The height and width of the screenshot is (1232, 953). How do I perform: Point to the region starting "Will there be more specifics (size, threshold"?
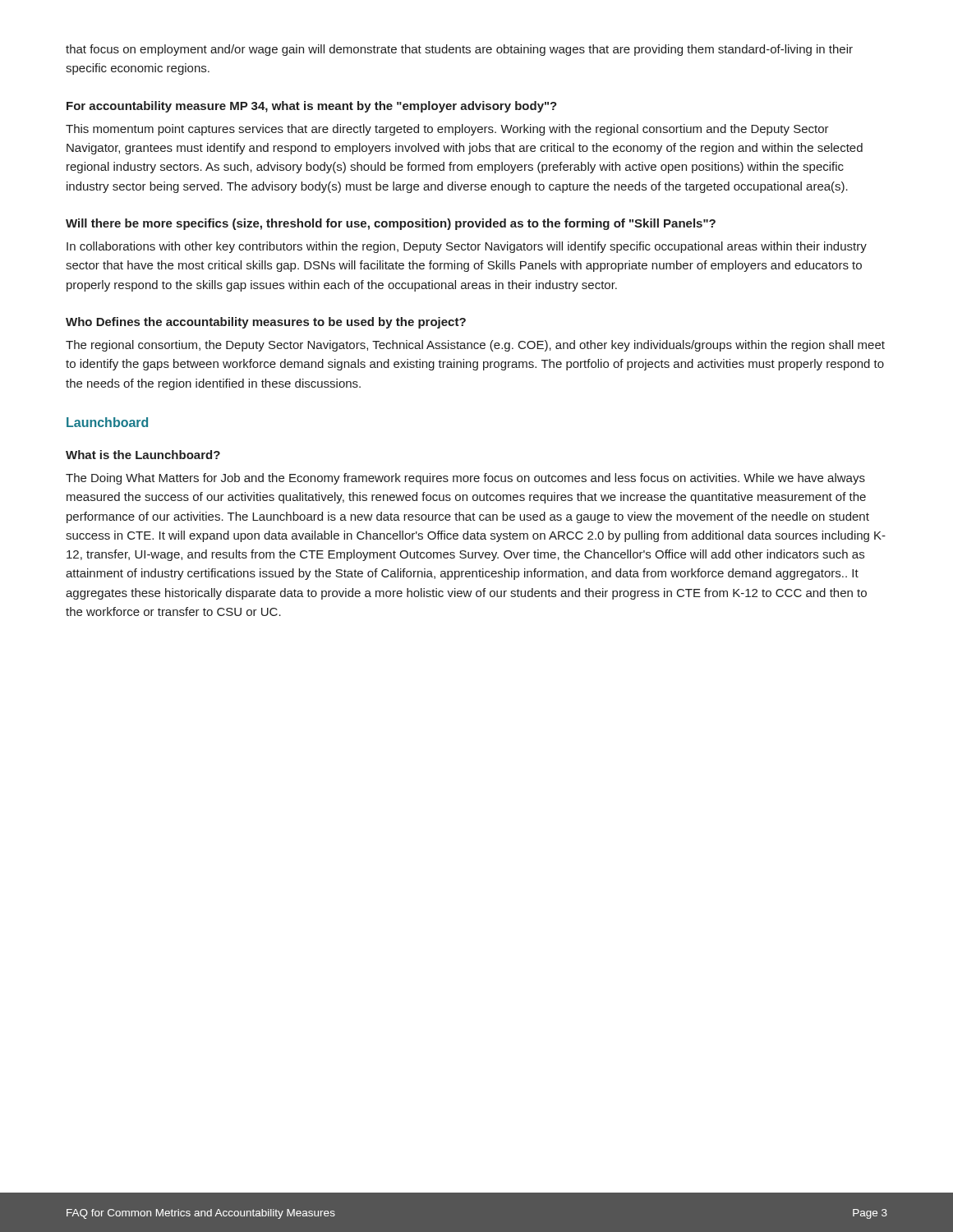point(476,252)
